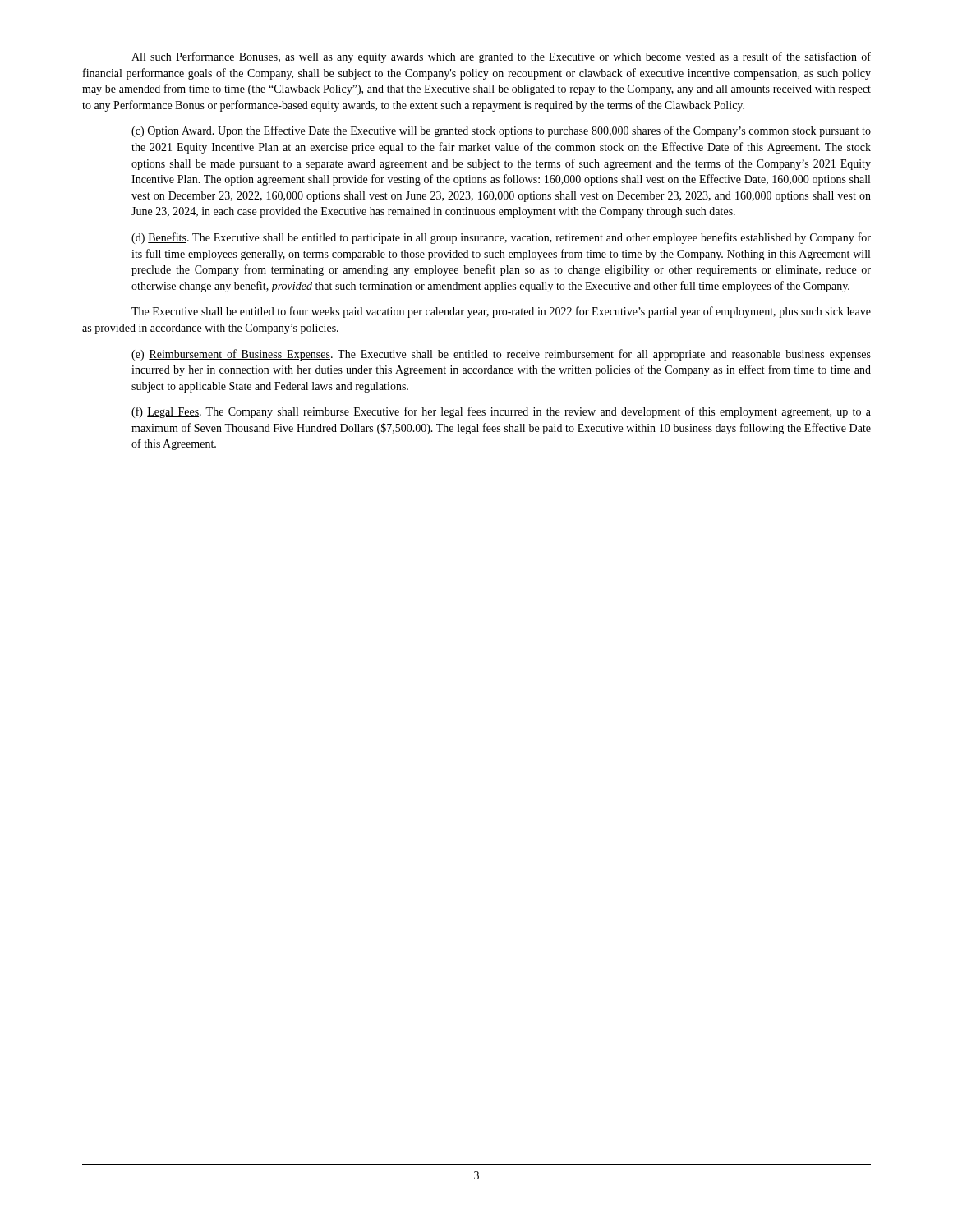Find the text starting "(d) Benefits. The Executive"

[476, 262]
